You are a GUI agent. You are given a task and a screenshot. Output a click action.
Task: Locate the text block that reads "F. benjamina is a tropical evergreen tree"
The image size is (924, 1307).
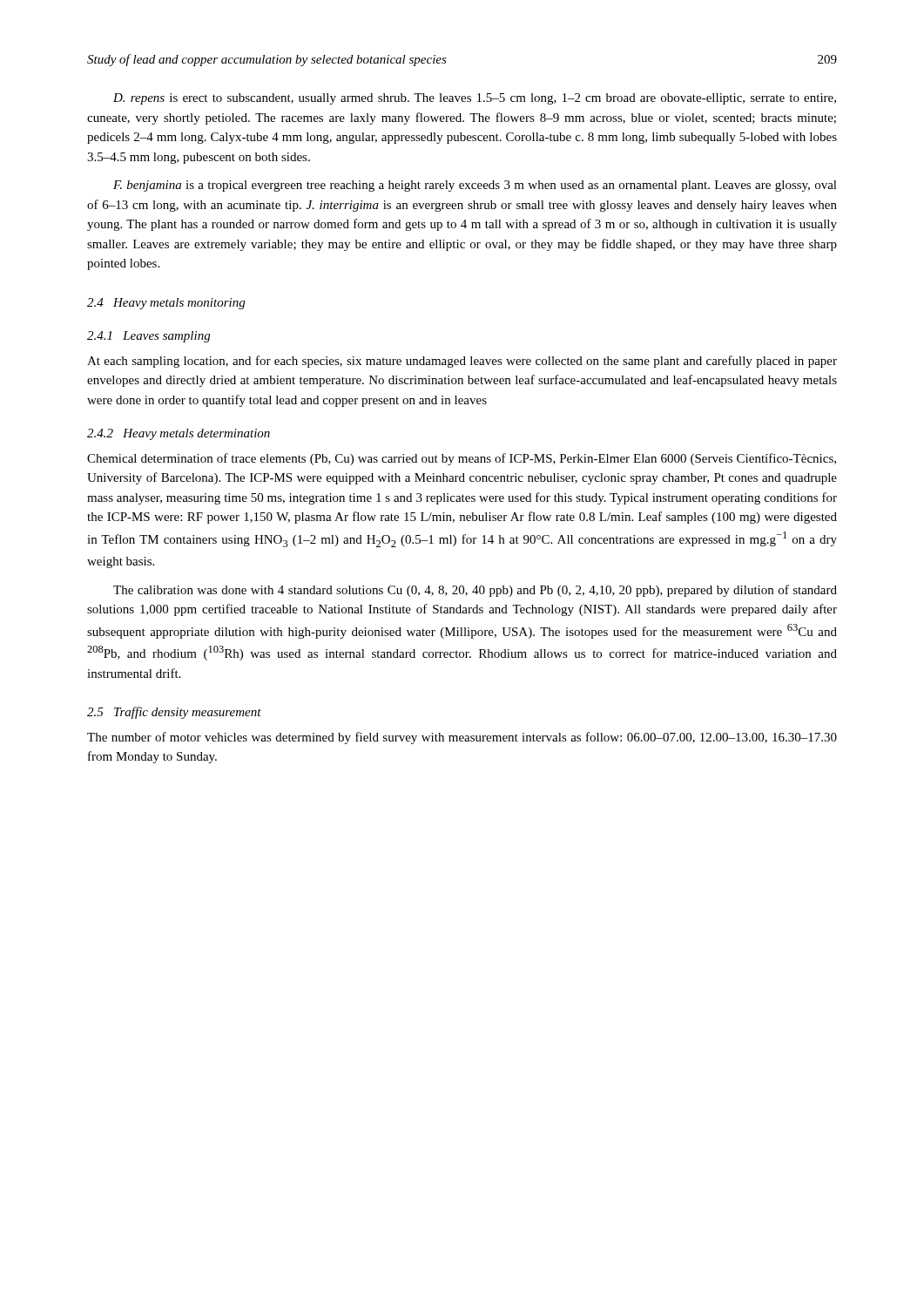(x=462, y=224)
